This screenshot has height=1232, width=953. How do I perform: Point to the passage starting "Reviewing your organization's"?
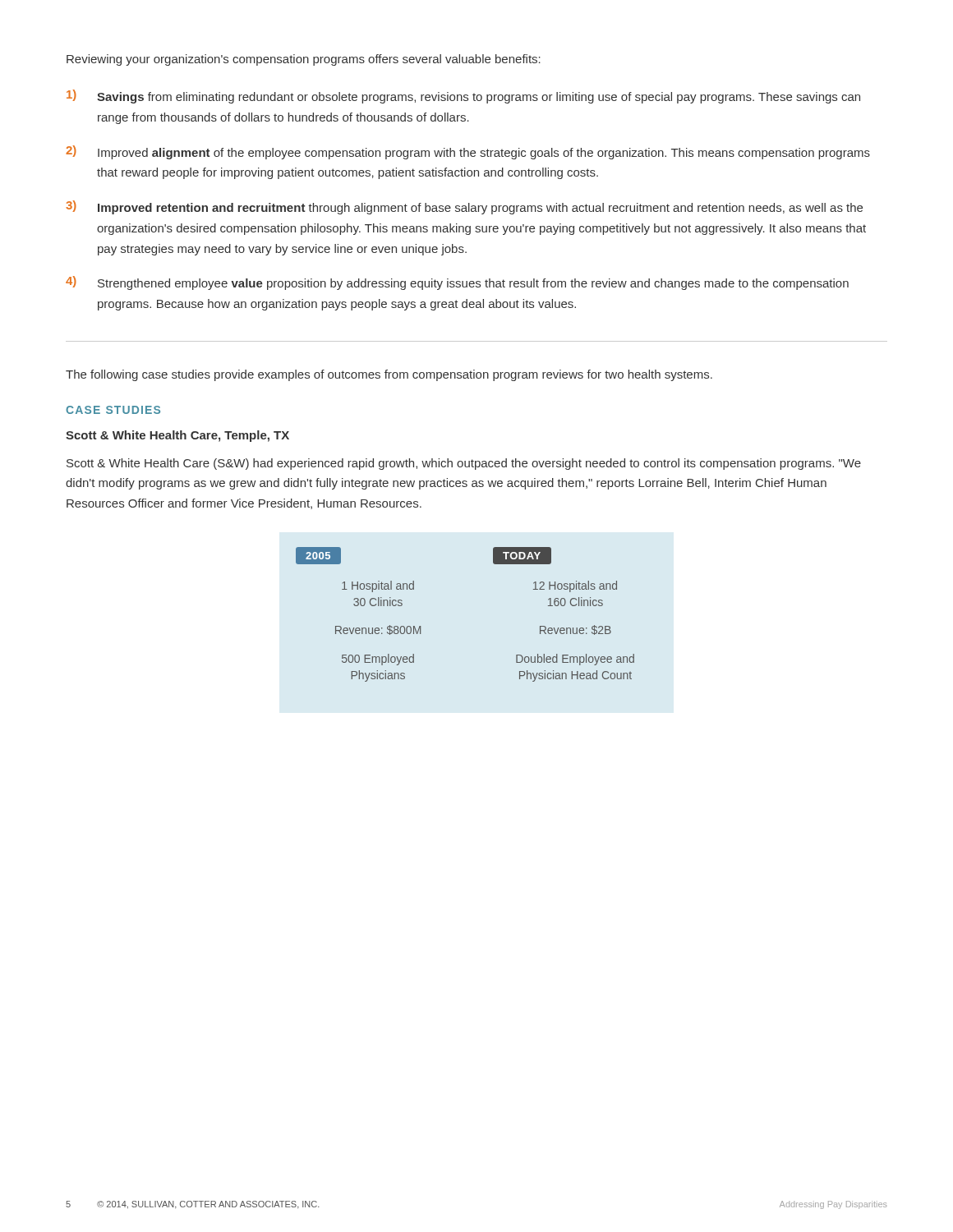(x=303, y=59)
